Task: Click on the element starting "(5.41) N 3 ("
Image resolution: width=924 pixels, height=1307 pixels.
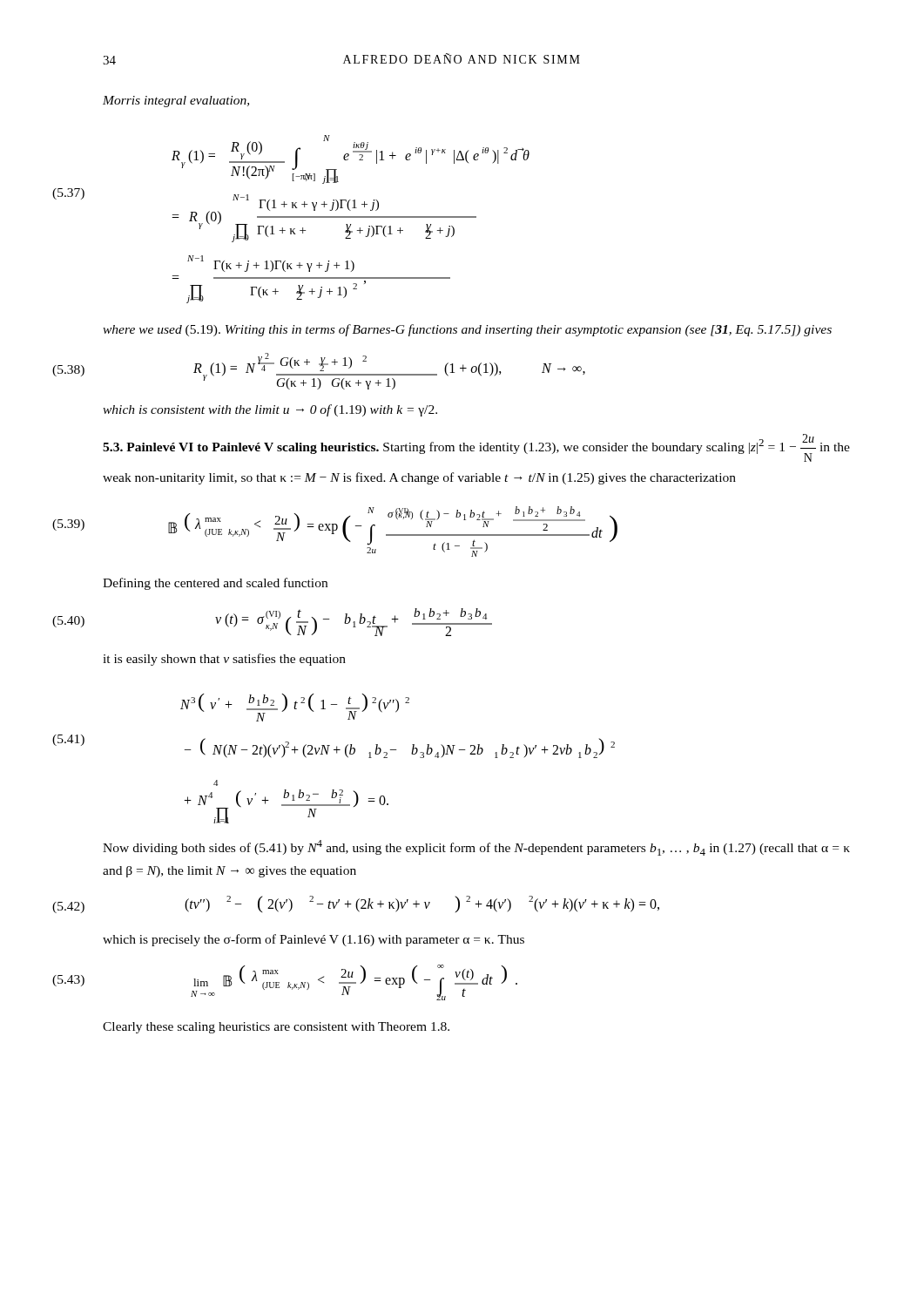Action: pyautogui.click(x=476, y=750)
